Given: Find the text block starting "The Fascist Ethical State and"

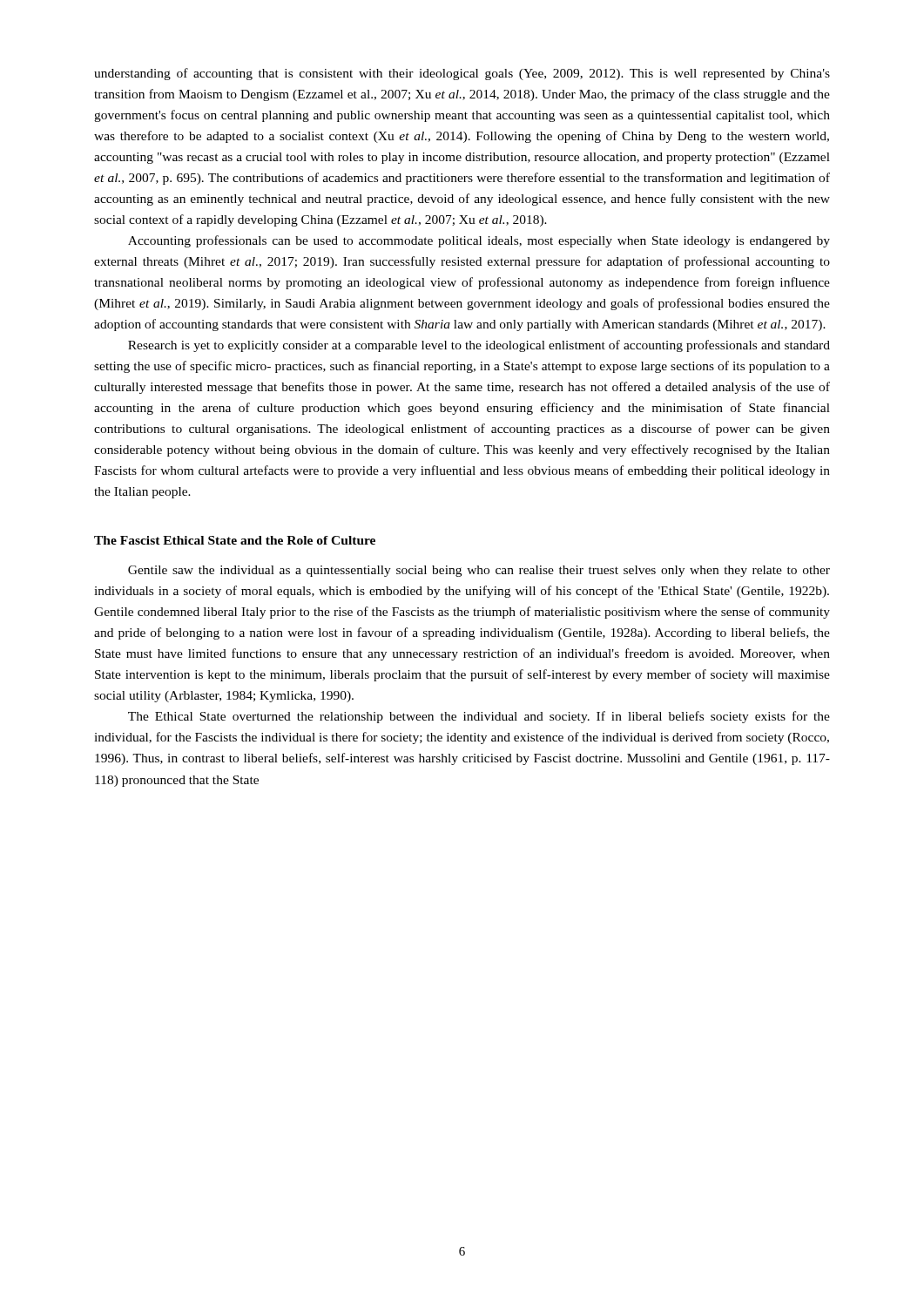Looking at the screenshot, I should pos(235,540).
